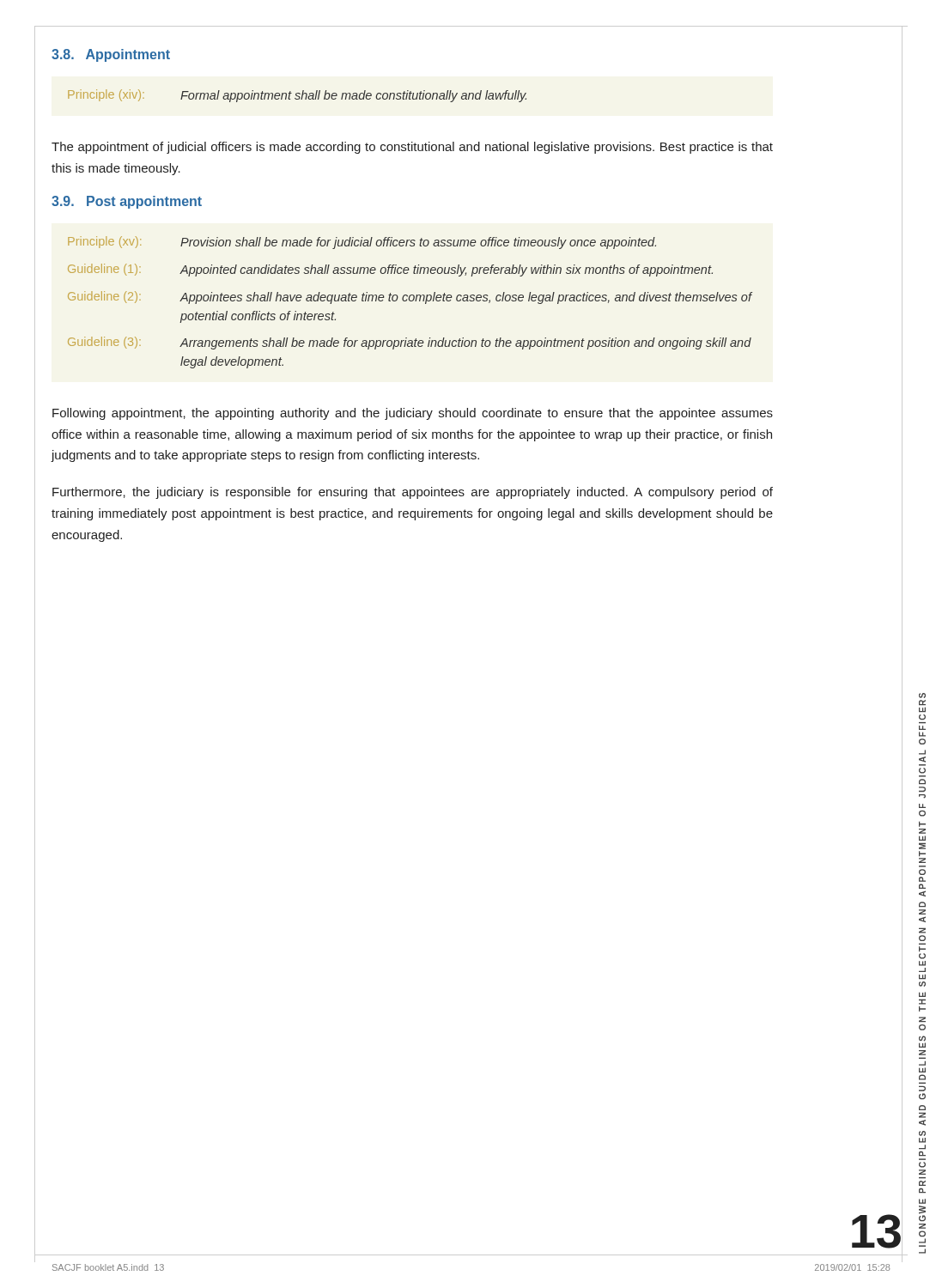Screen dimensions: 1288x942
Task: Click where it says "3.9. Post appointment"
Action: [x=127, y=202]
